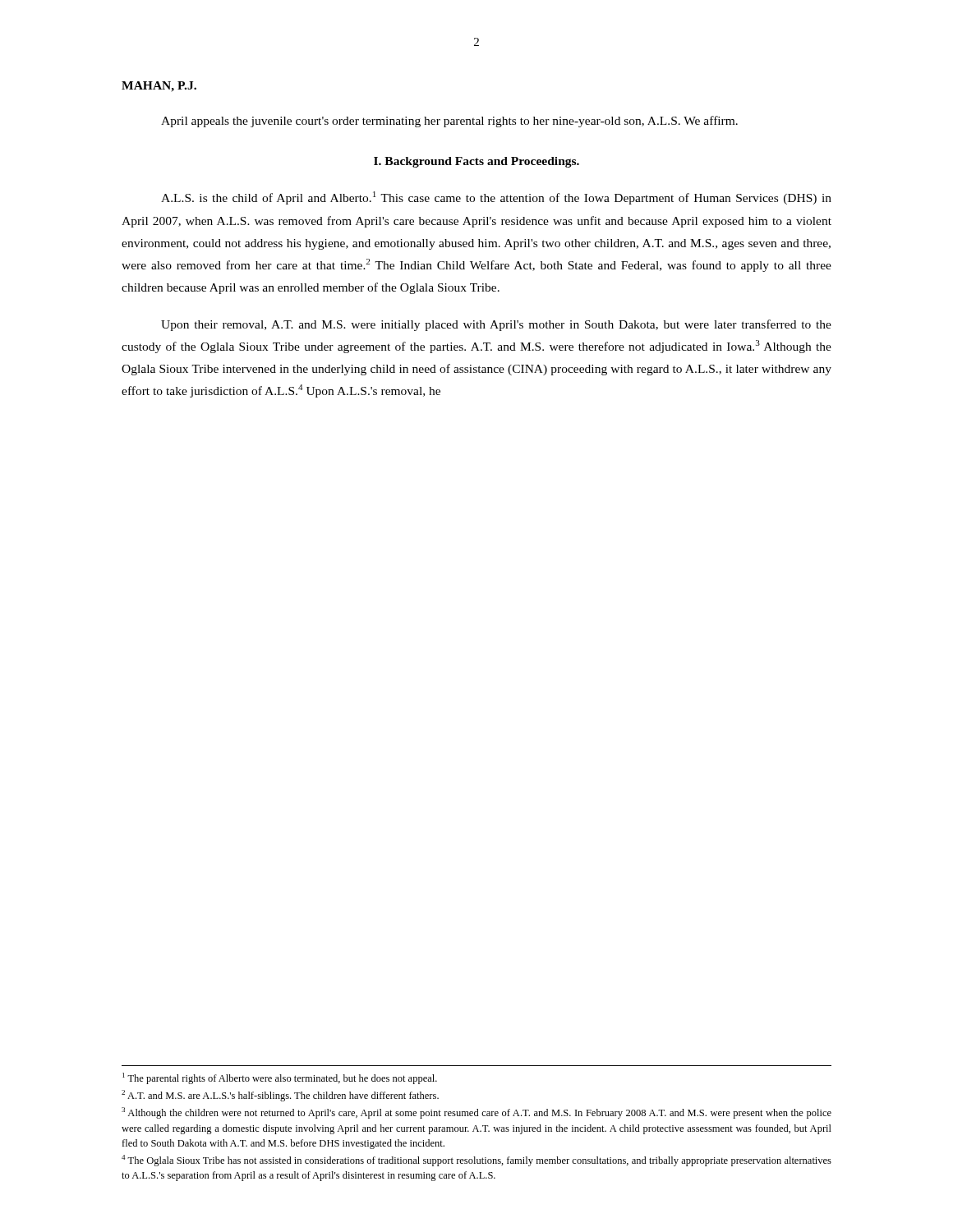Click the passage that begins "A.L.S. is the child of April"
This screenshot has height=1232, width=953.
(476, 242)
